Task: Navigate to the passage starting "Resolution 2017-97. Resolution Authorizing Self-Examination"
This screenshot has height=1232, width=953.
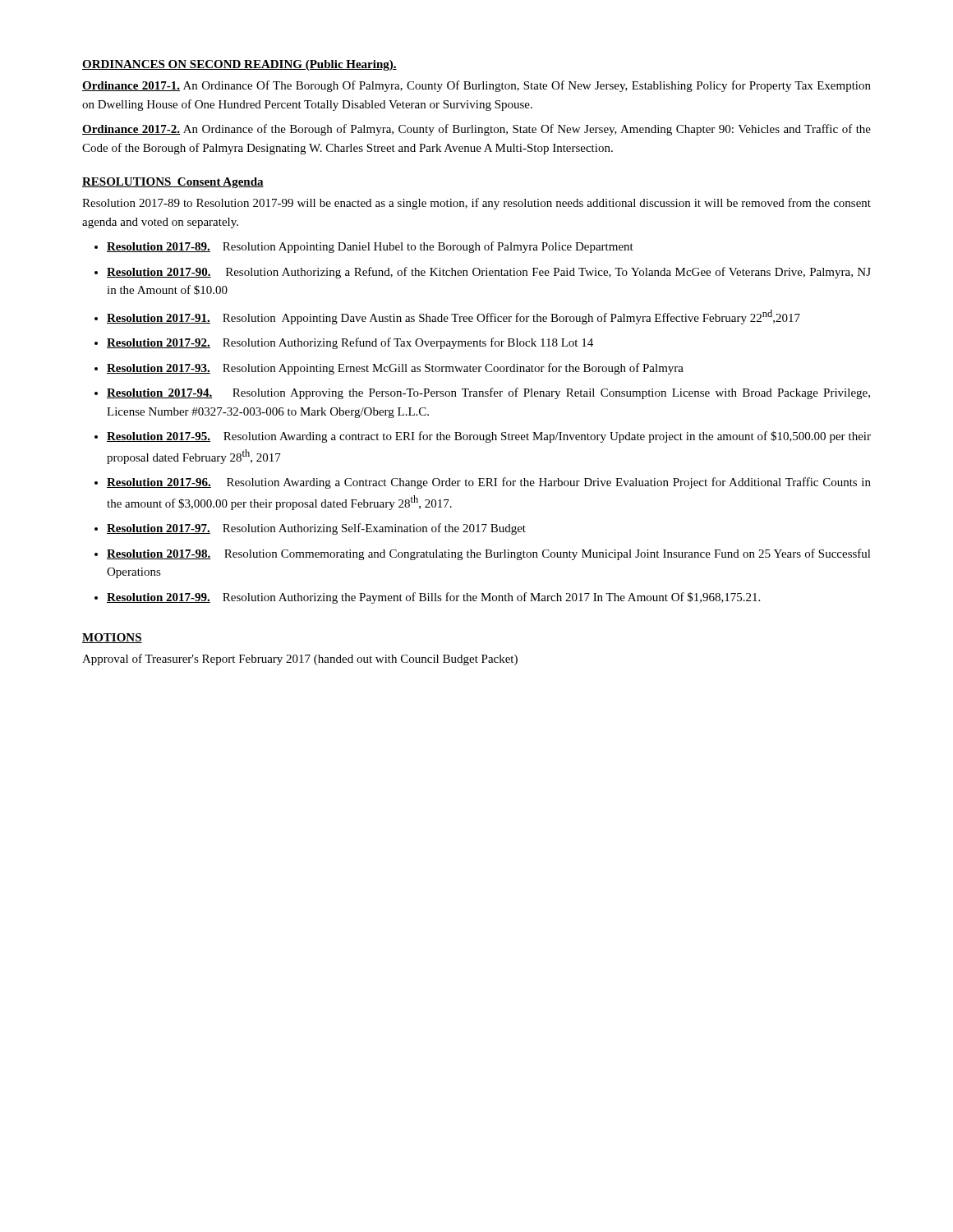Action: coord(316,528)
